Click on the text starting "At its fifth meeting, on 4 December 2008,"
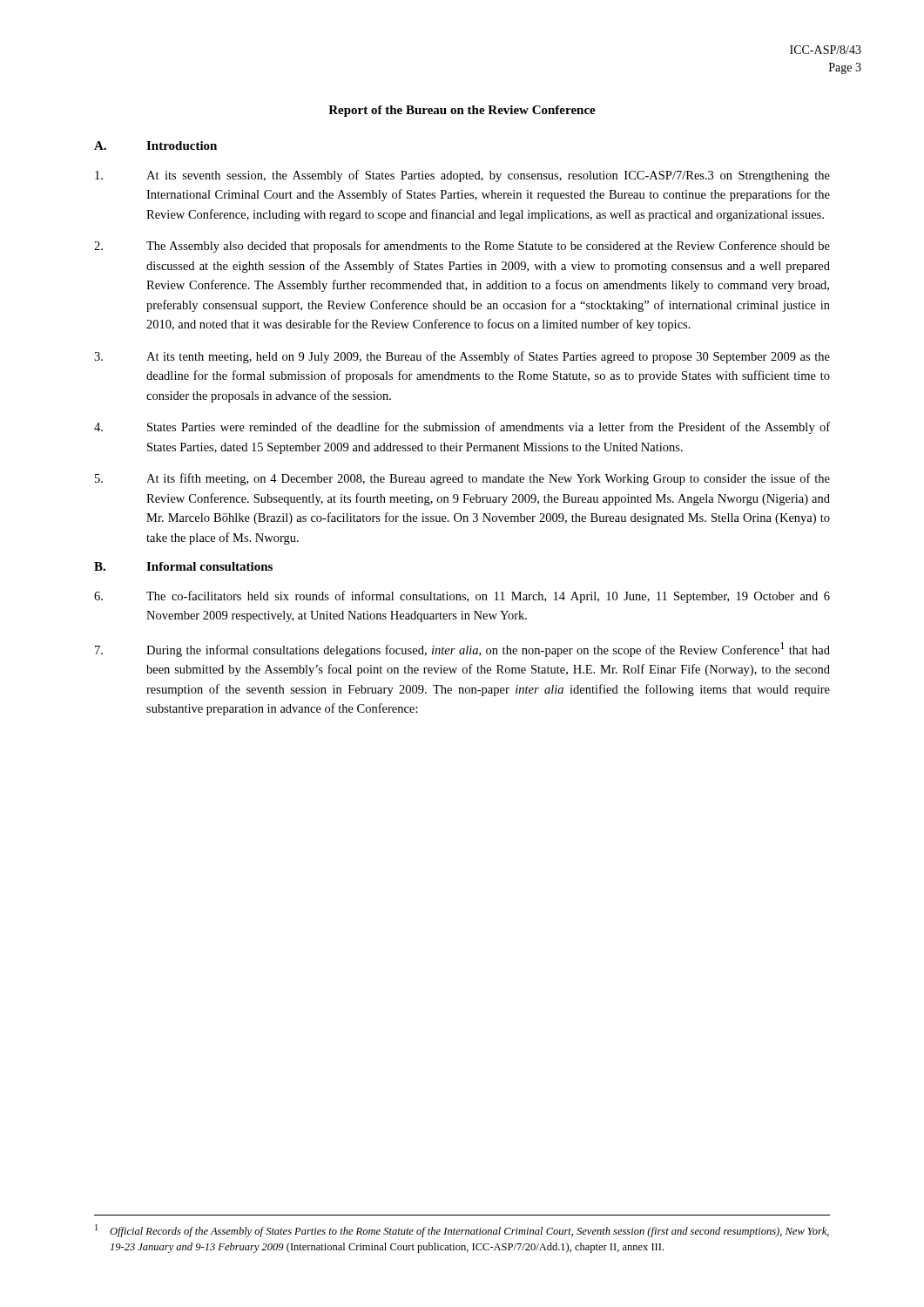924x1307 pixels. pyautogui.click(x=462, y=508)
